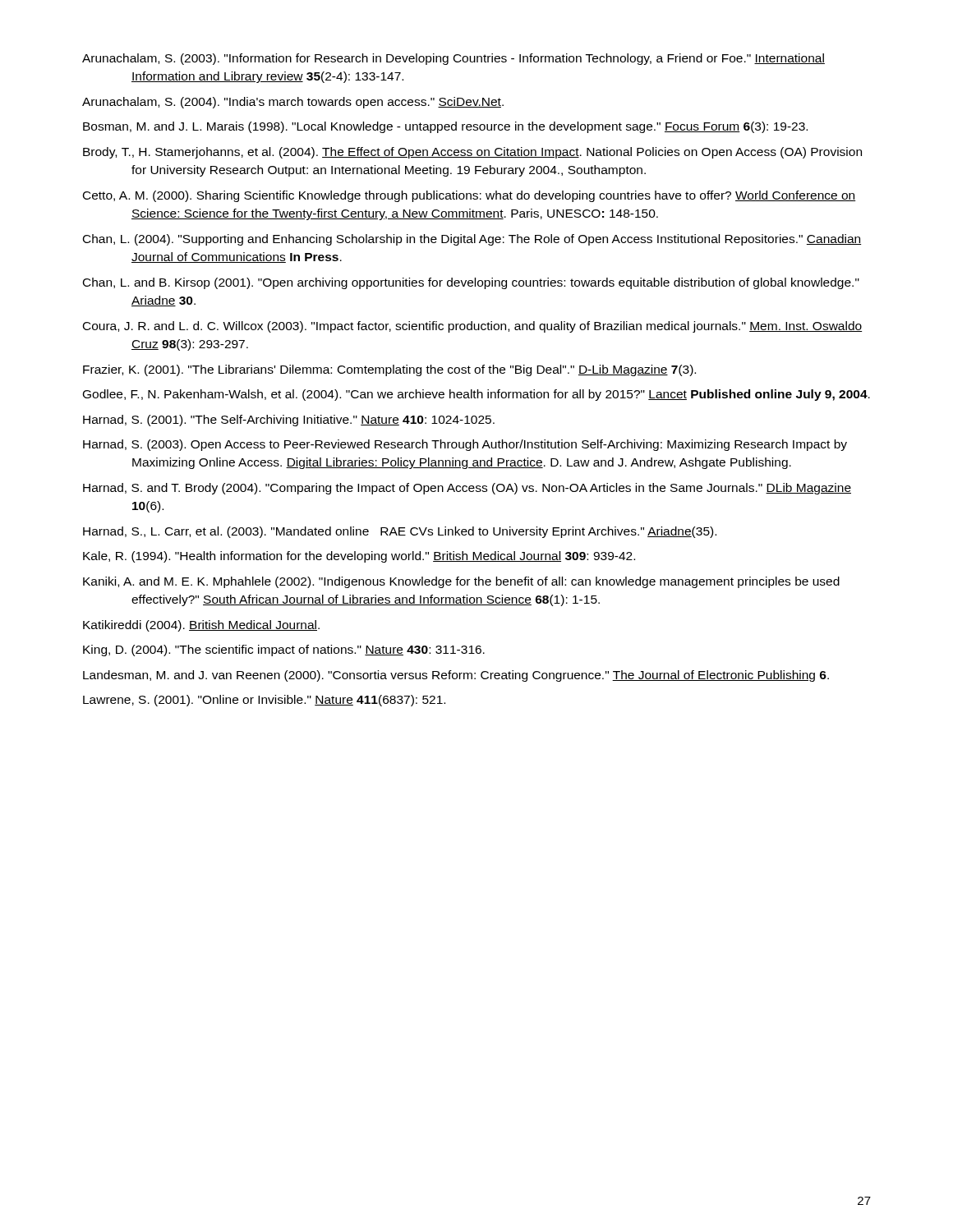Find the block on this page that starts "Lawrene, S. (2001). "Online or Invisible." Nature"

[x=264, y=699]
